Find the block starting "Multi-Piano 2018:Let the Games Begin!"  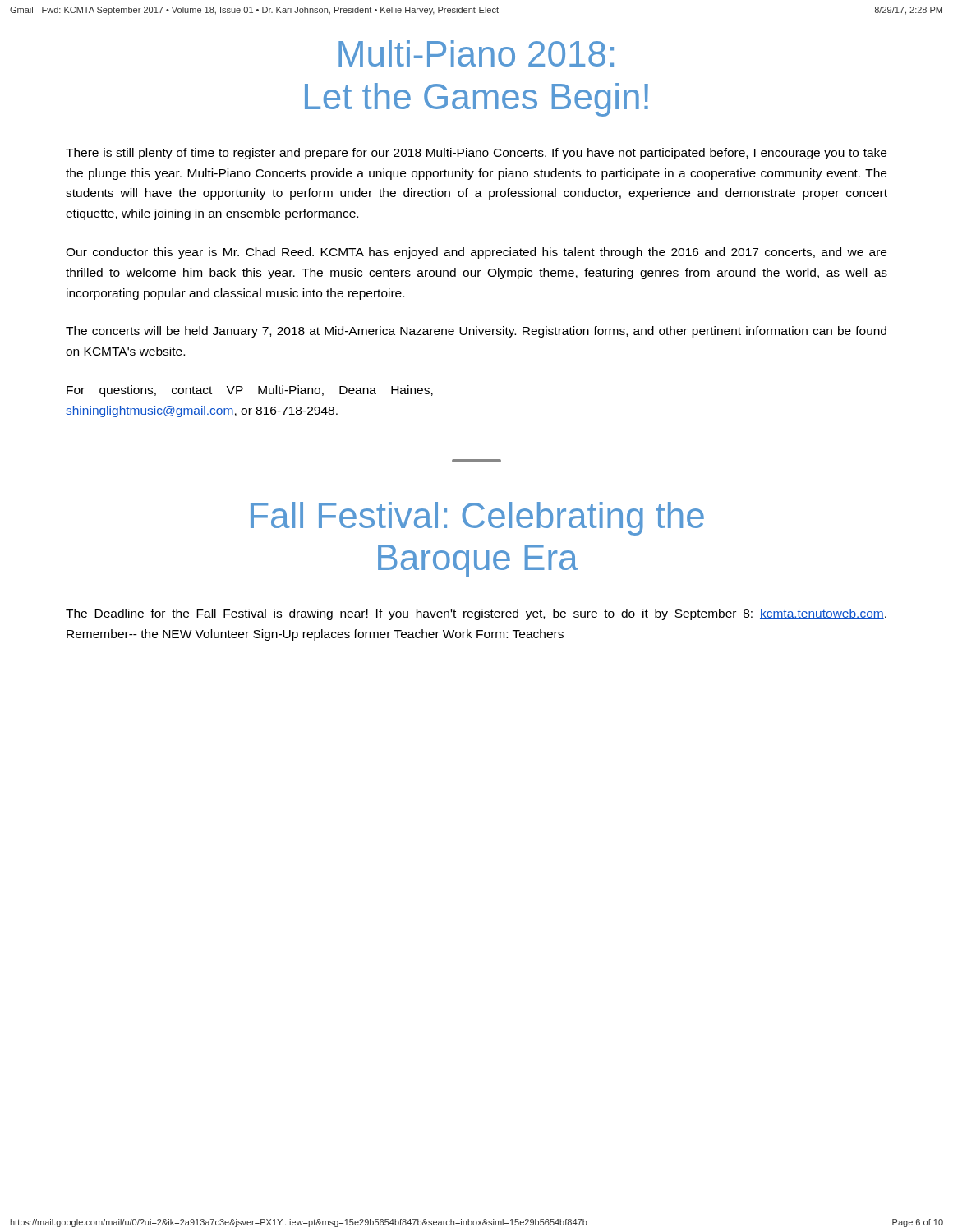pos(476,76)
